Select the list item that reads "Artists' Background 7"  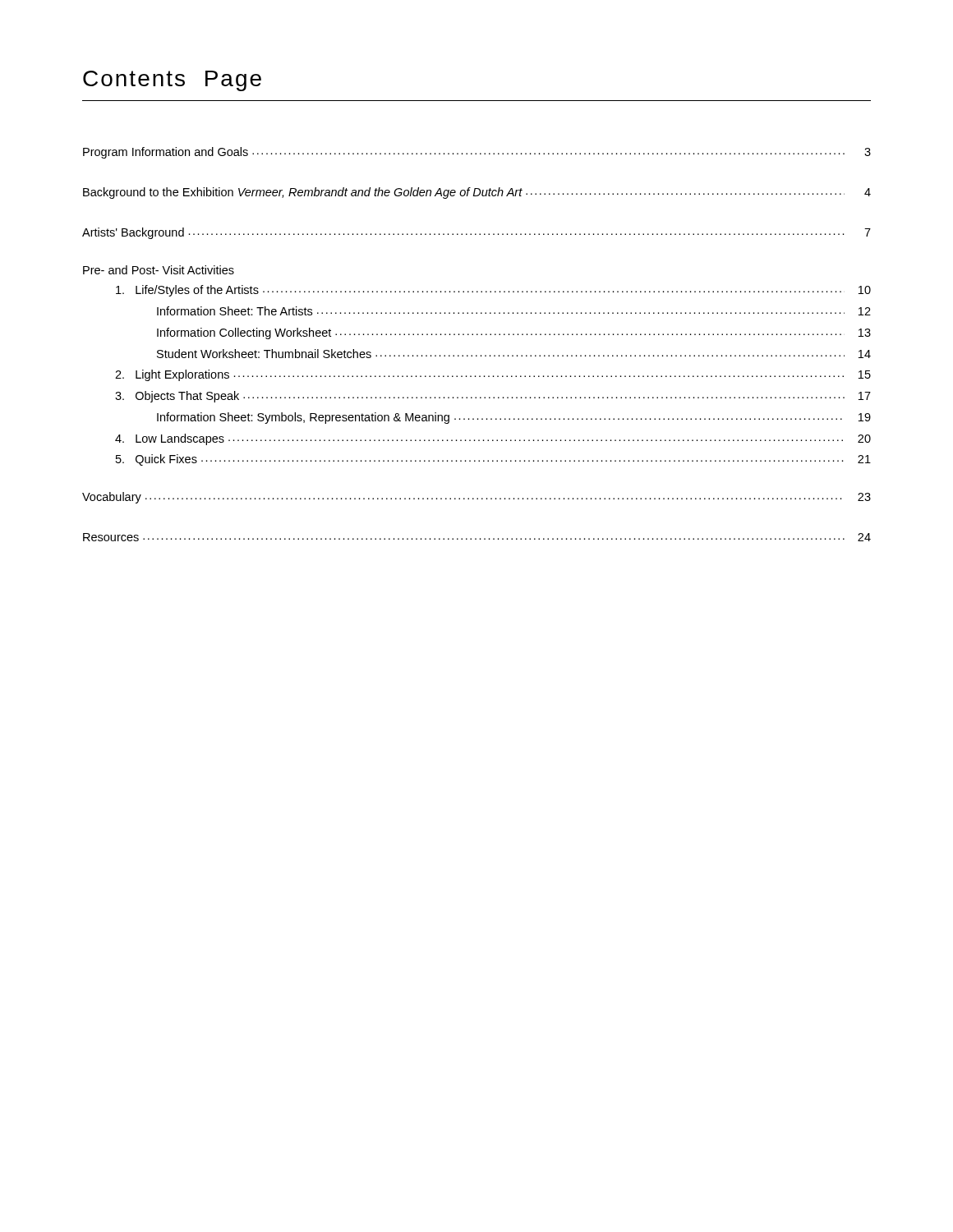[476, 233]
